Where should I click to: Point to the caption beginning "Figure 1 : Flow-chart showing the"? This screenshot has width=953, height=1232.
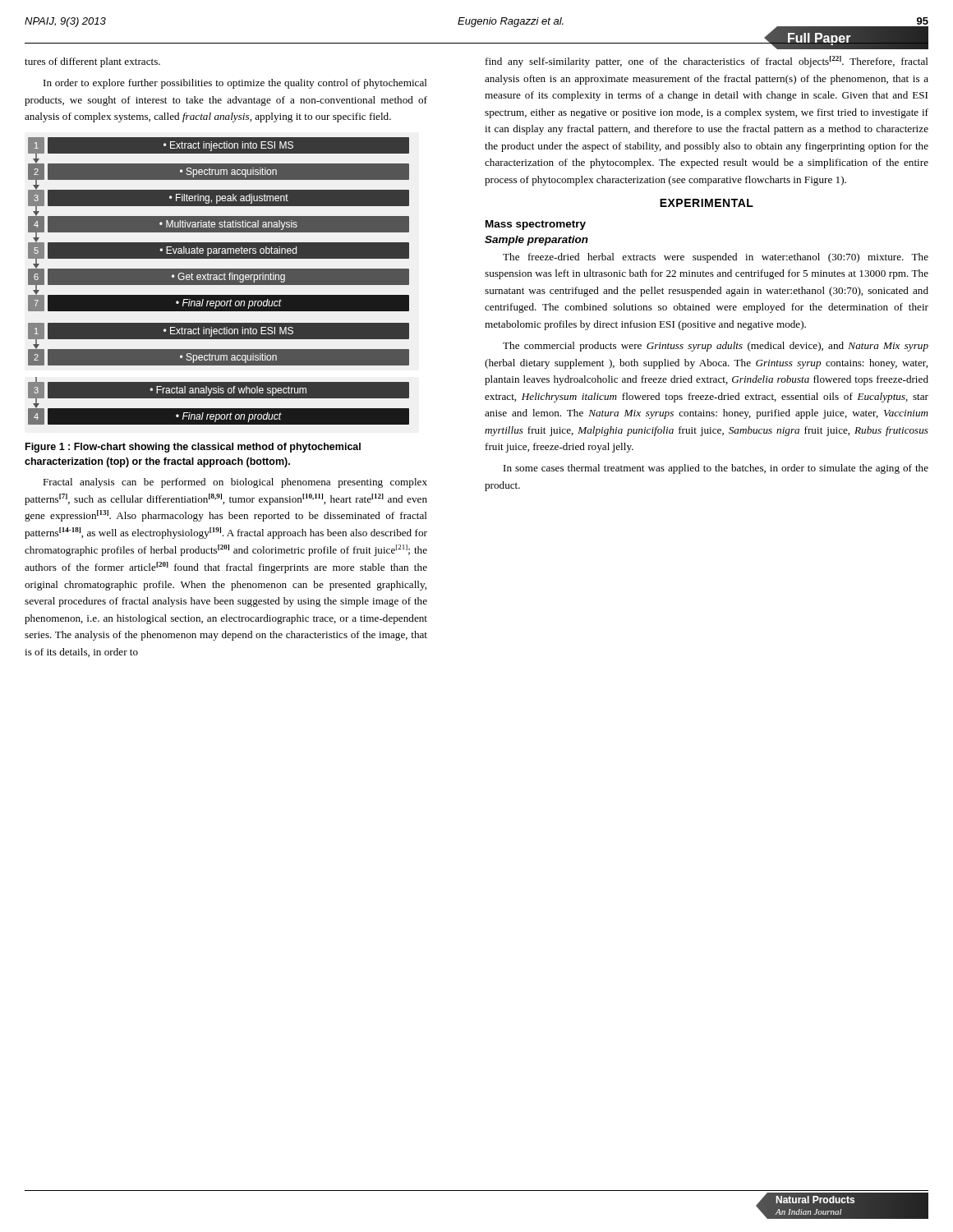coord(193,454)
